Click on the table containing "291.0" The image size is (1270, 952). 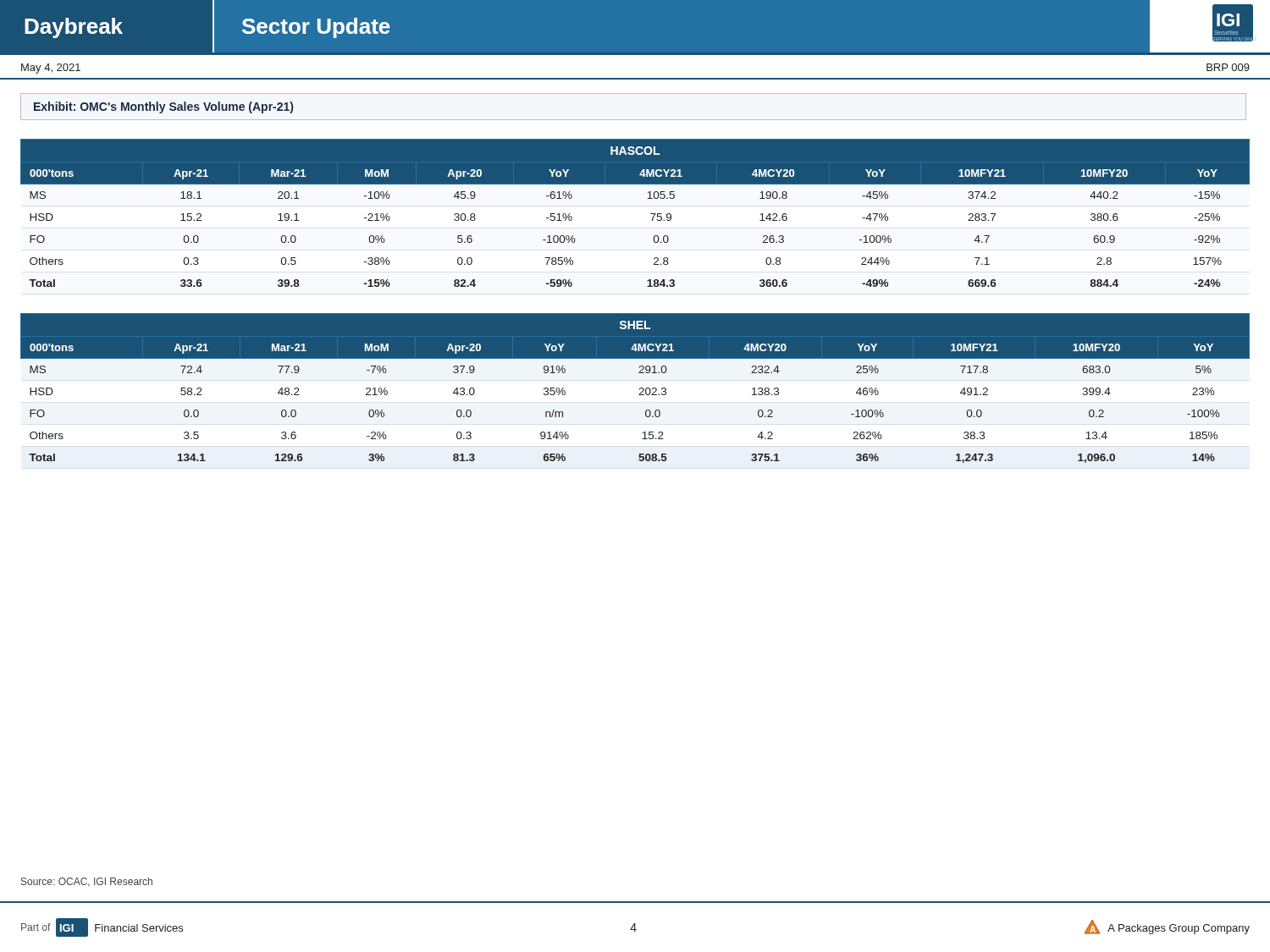[x=635, y=391]
